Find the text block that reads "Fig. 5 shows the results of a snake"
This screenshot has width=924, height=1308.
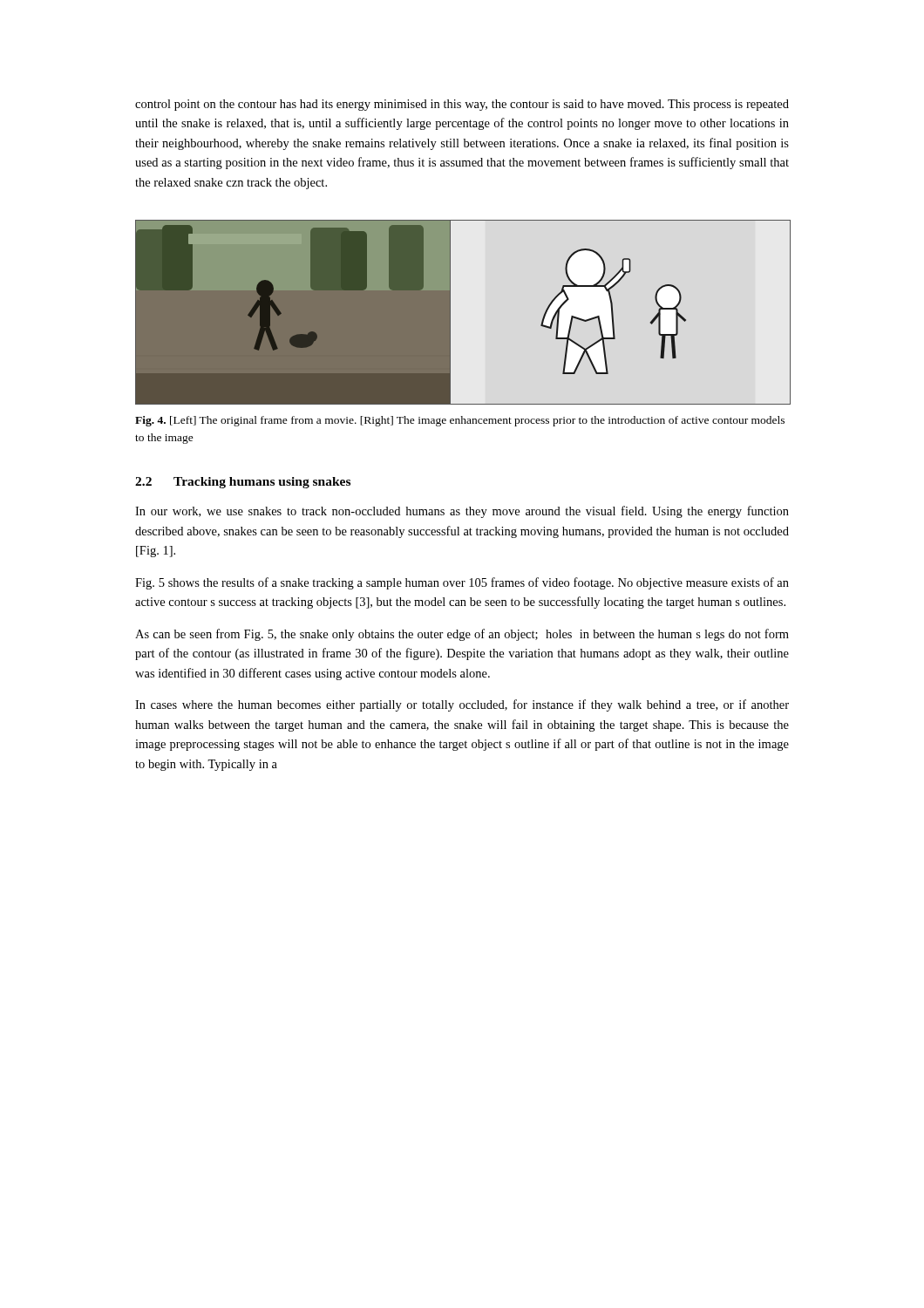click(x=462, y=592)
